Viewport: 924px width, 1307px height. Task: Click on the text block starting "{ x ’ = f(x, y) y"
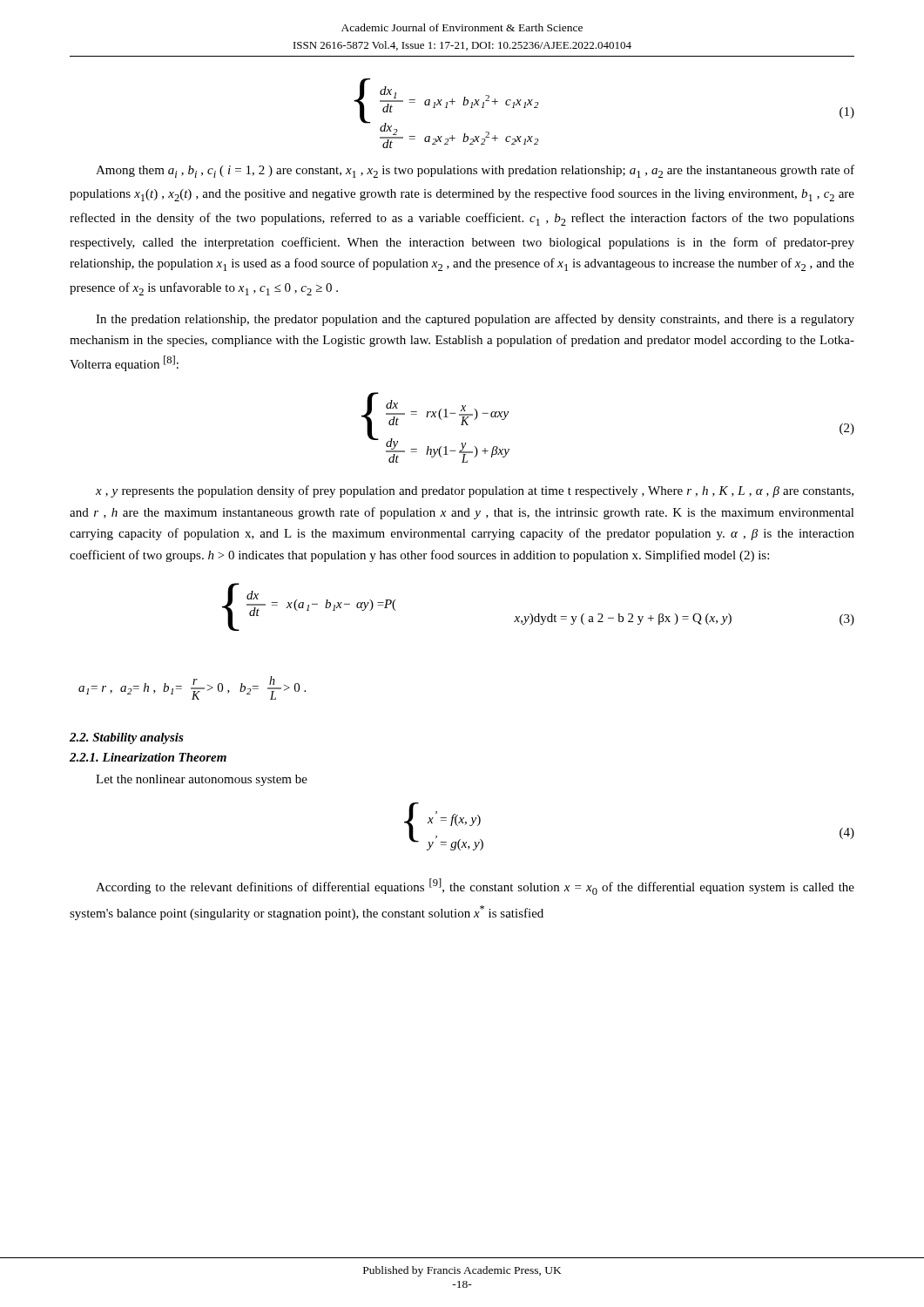coord(444,820)
